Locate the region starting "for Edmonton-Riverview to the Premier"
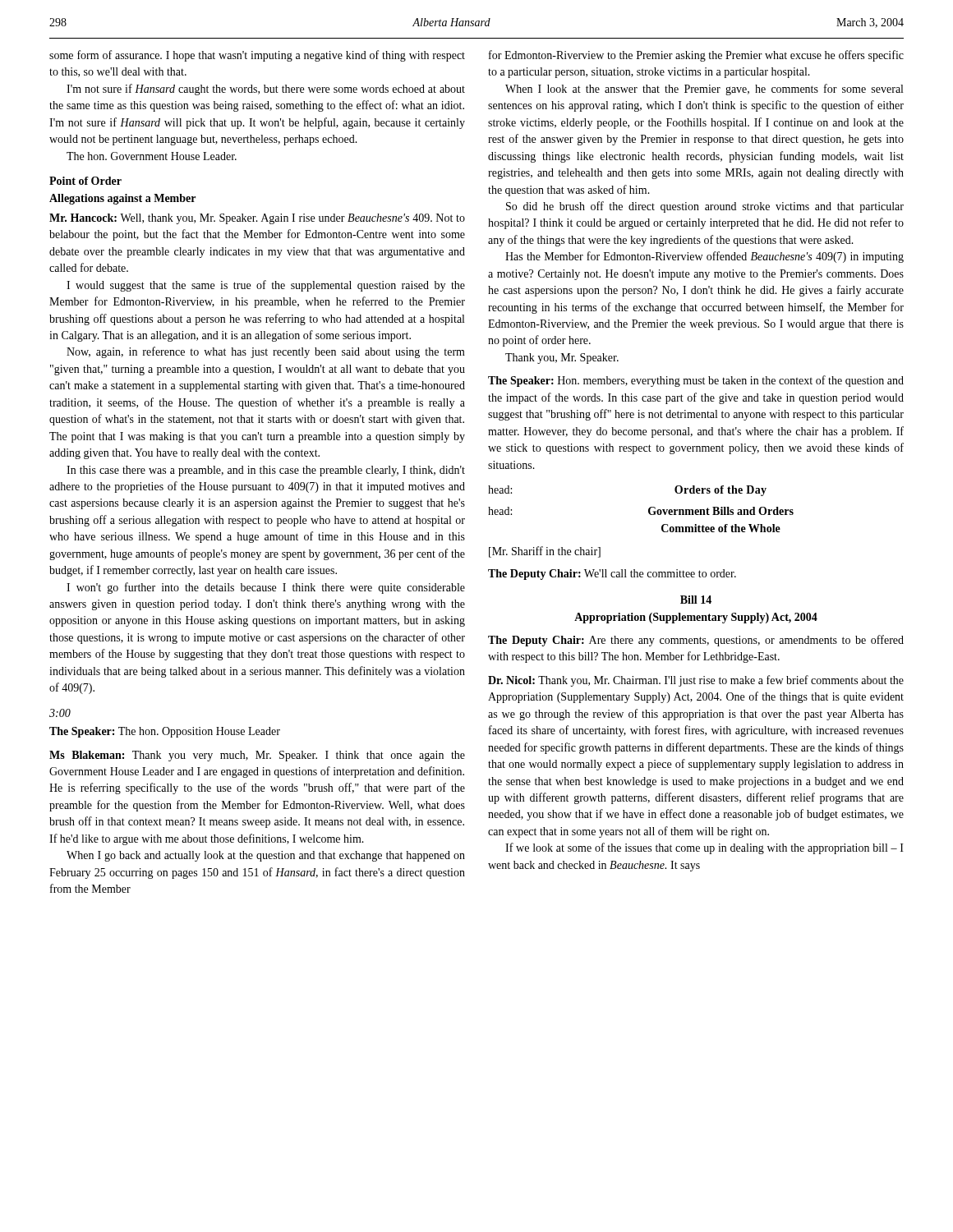This screenshot has width=953, height=1232. coord(696,207)
